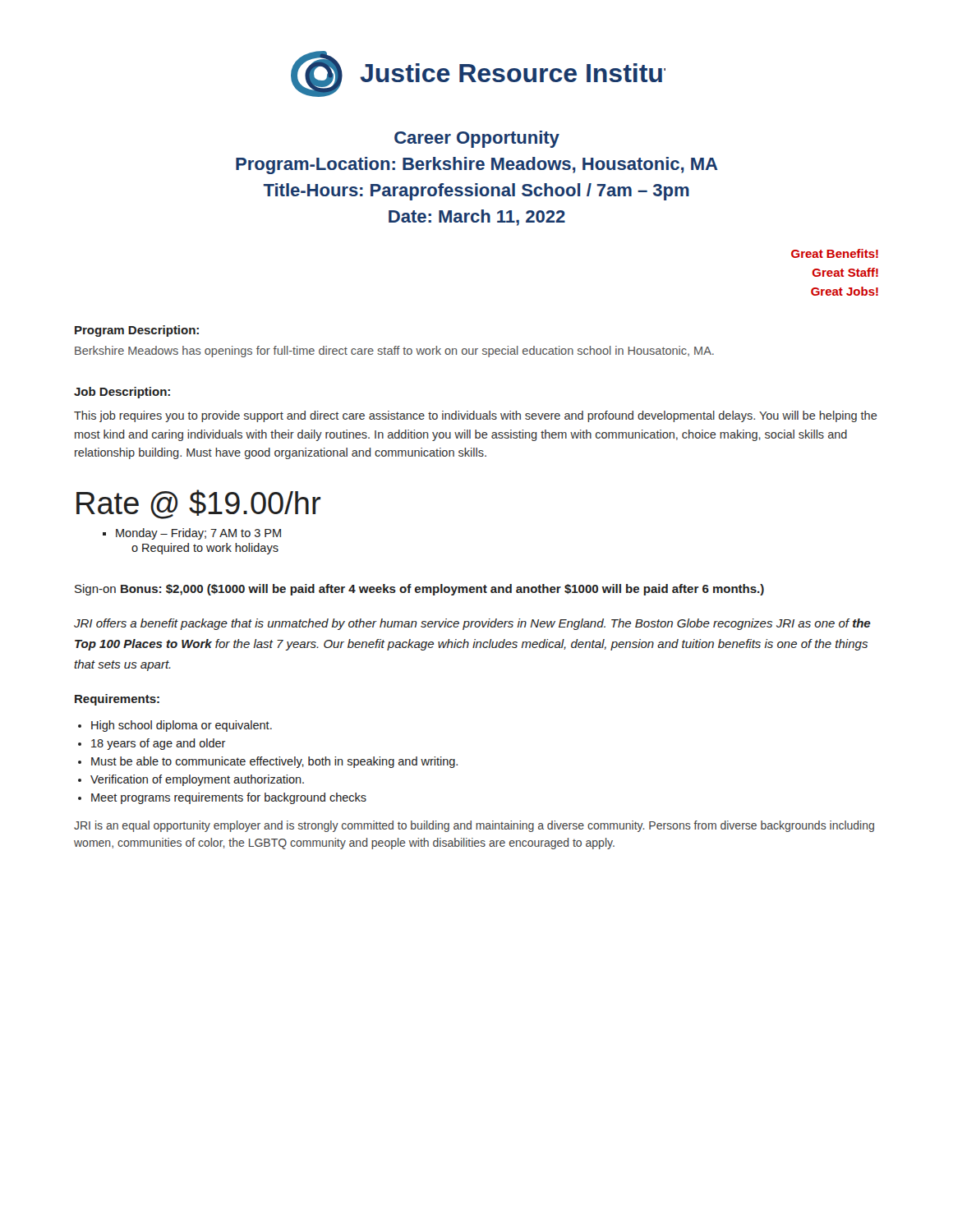Find the logo

(x=476, y=58)
